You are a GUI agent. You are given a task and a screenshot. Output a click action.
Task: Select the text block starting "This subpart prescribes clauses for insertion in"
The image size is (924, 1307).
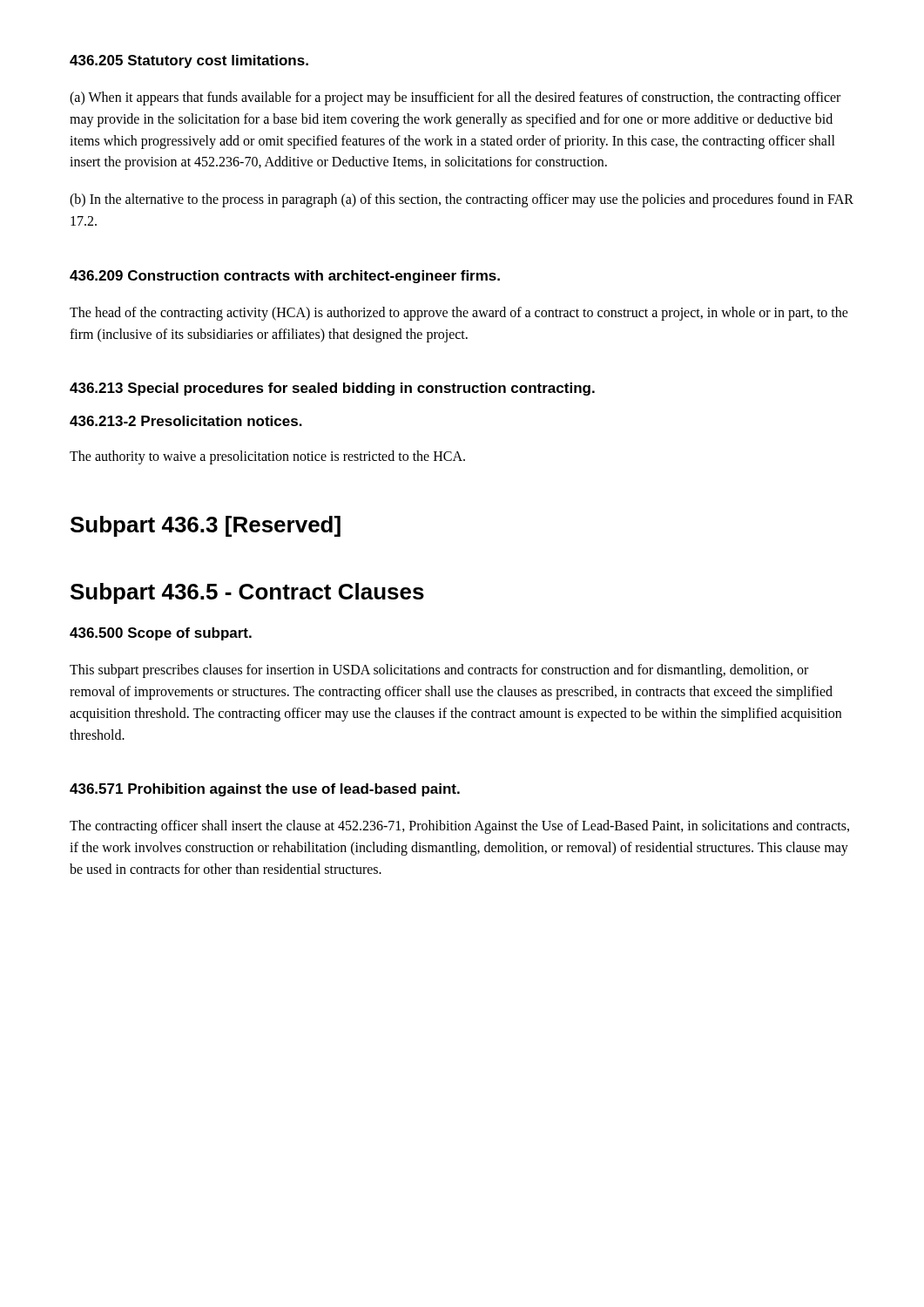456,702
